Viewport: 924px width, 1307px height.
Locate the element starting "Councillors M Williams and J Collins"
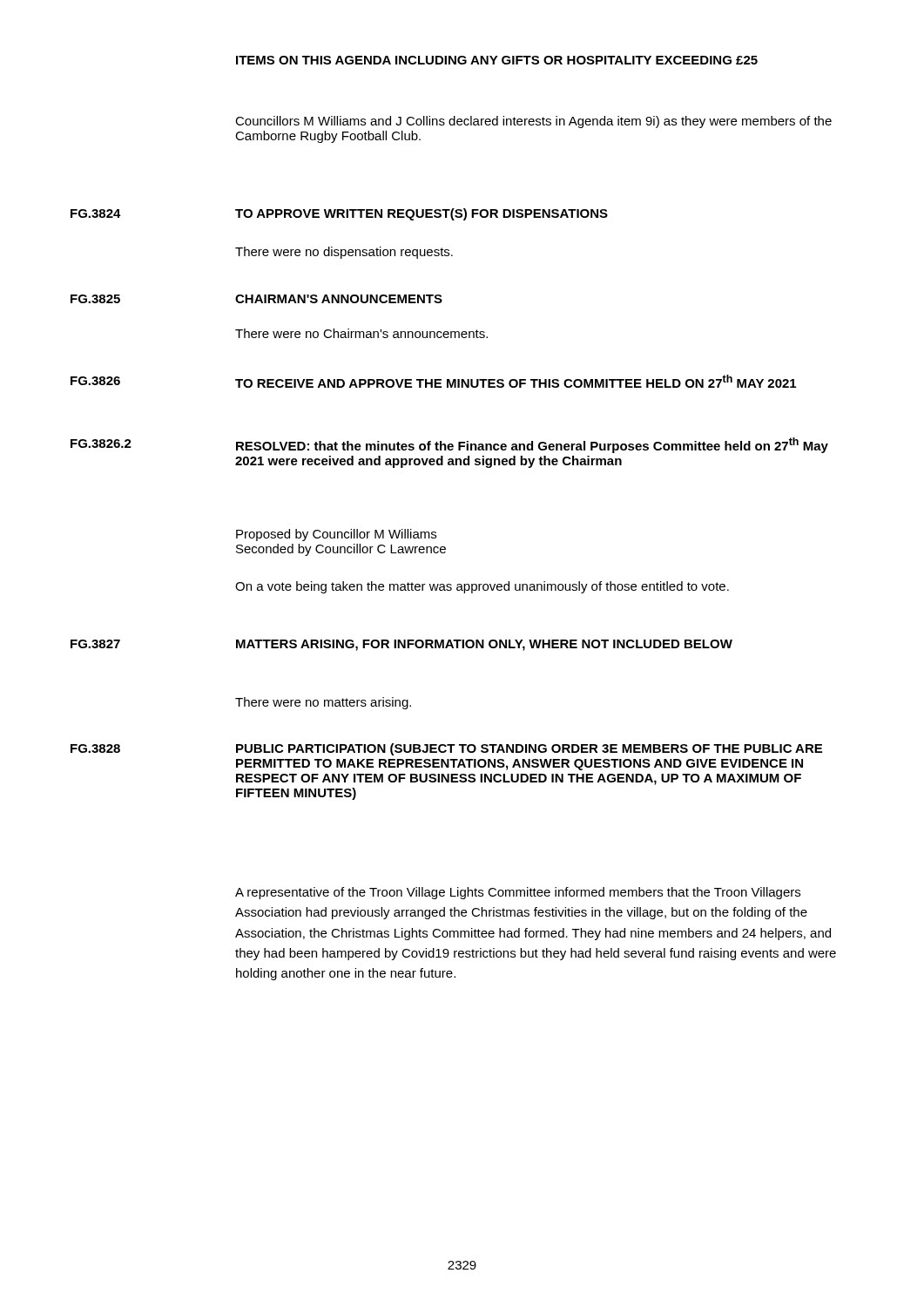534,128
